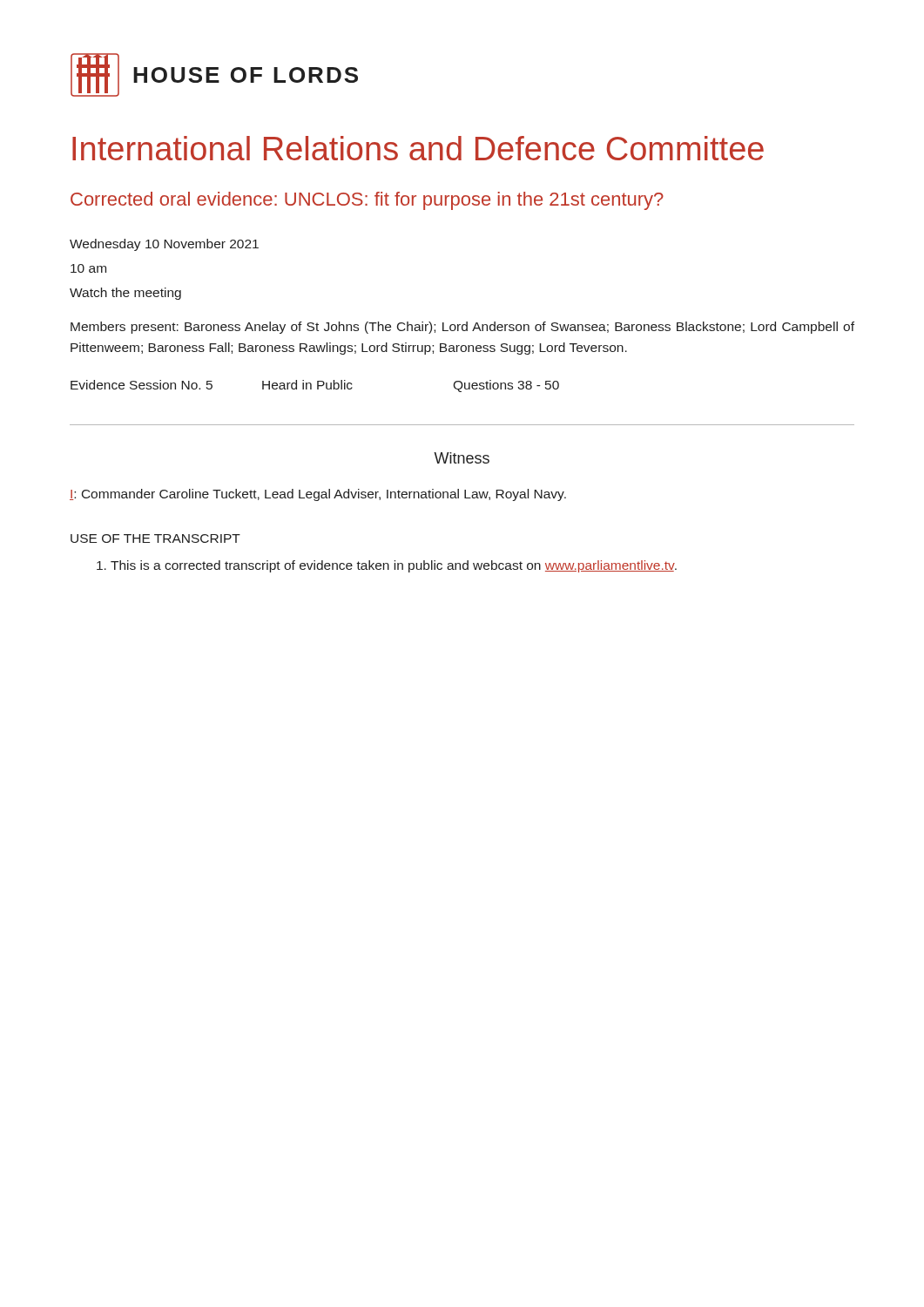The image size is (924, 1307).
Task: Find the text that says "Watch the meeting"
Action: [x=126, y=293]
